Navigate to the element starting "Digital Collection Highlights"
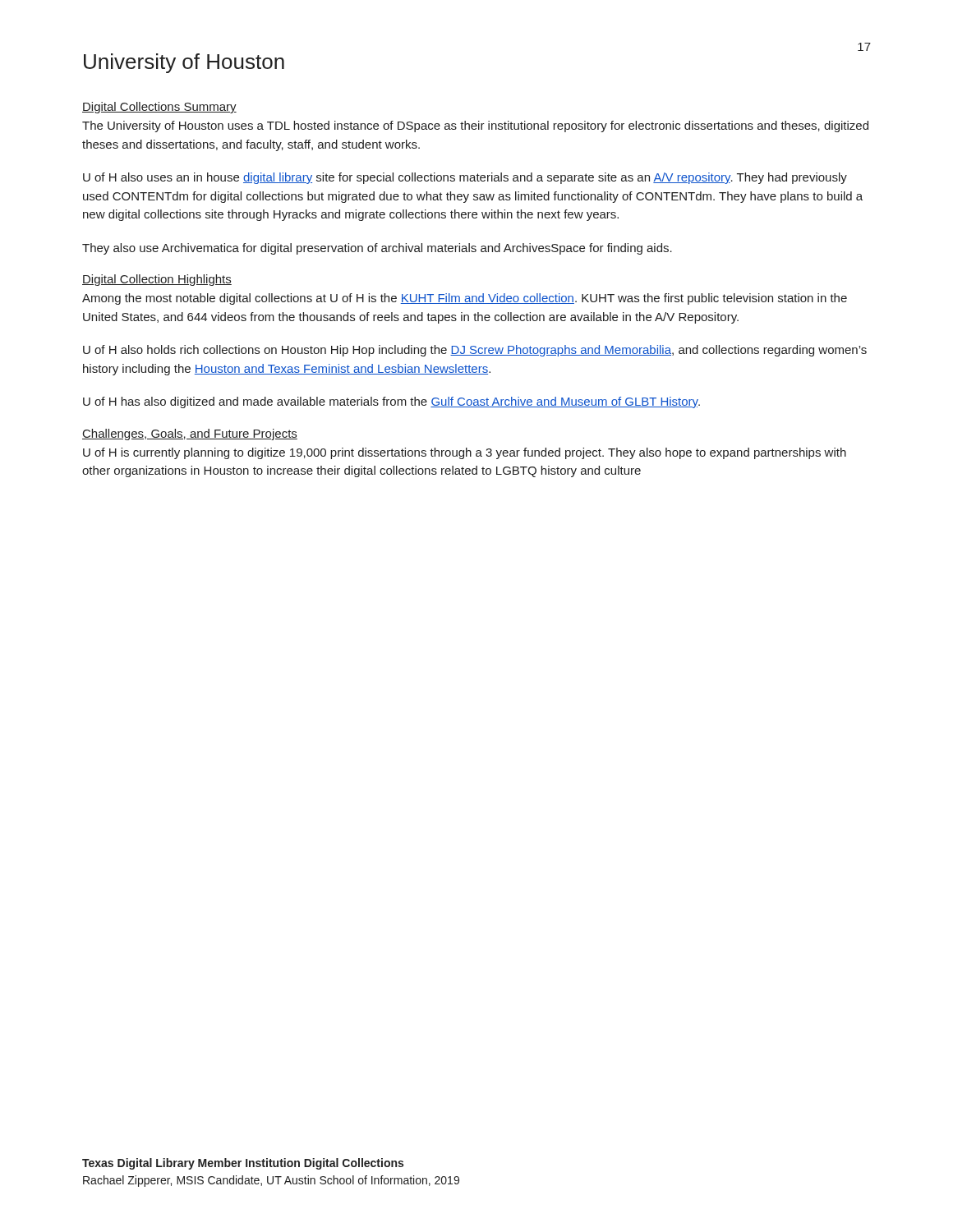 157,280
